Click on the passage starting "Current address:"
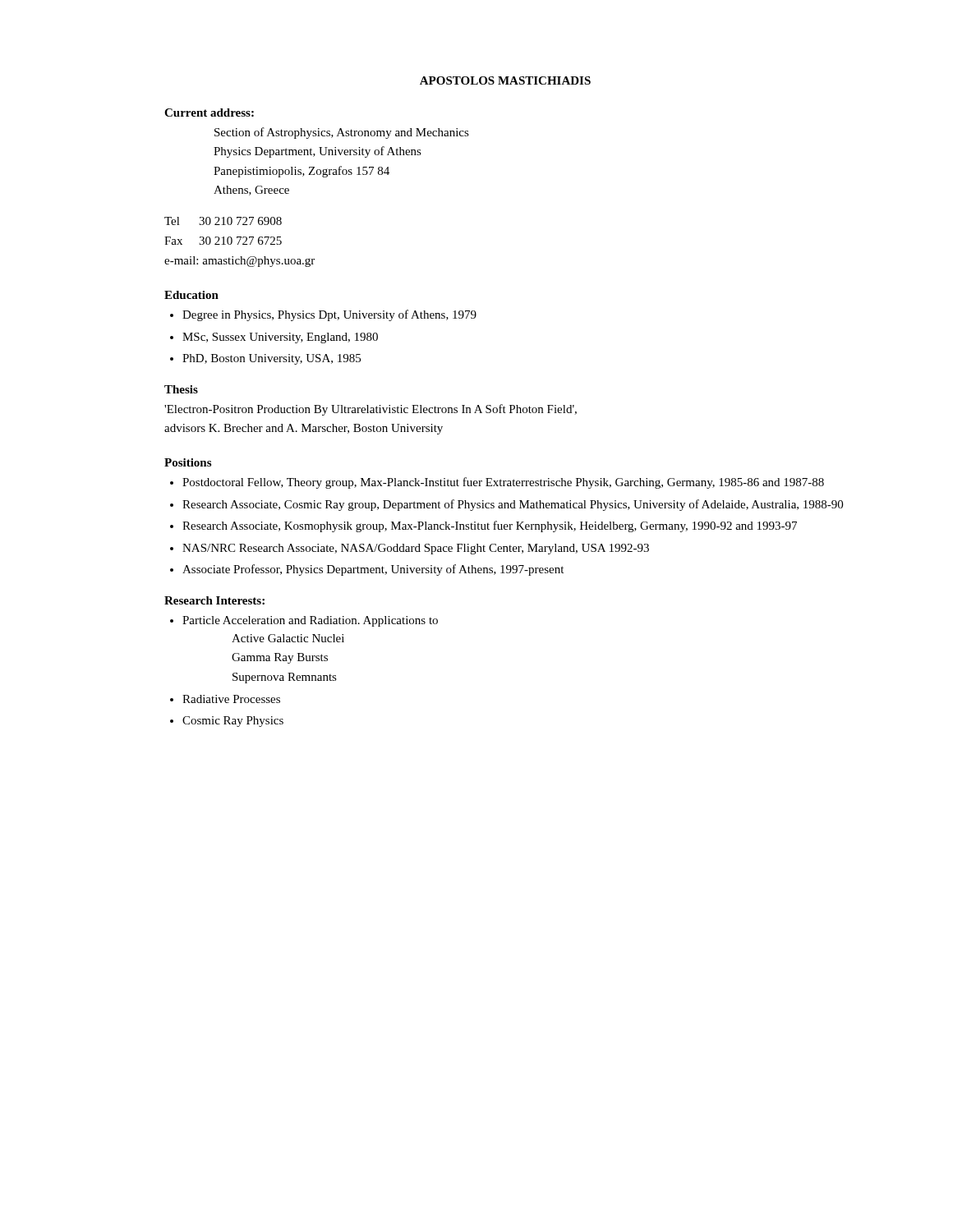 point(209,113)
